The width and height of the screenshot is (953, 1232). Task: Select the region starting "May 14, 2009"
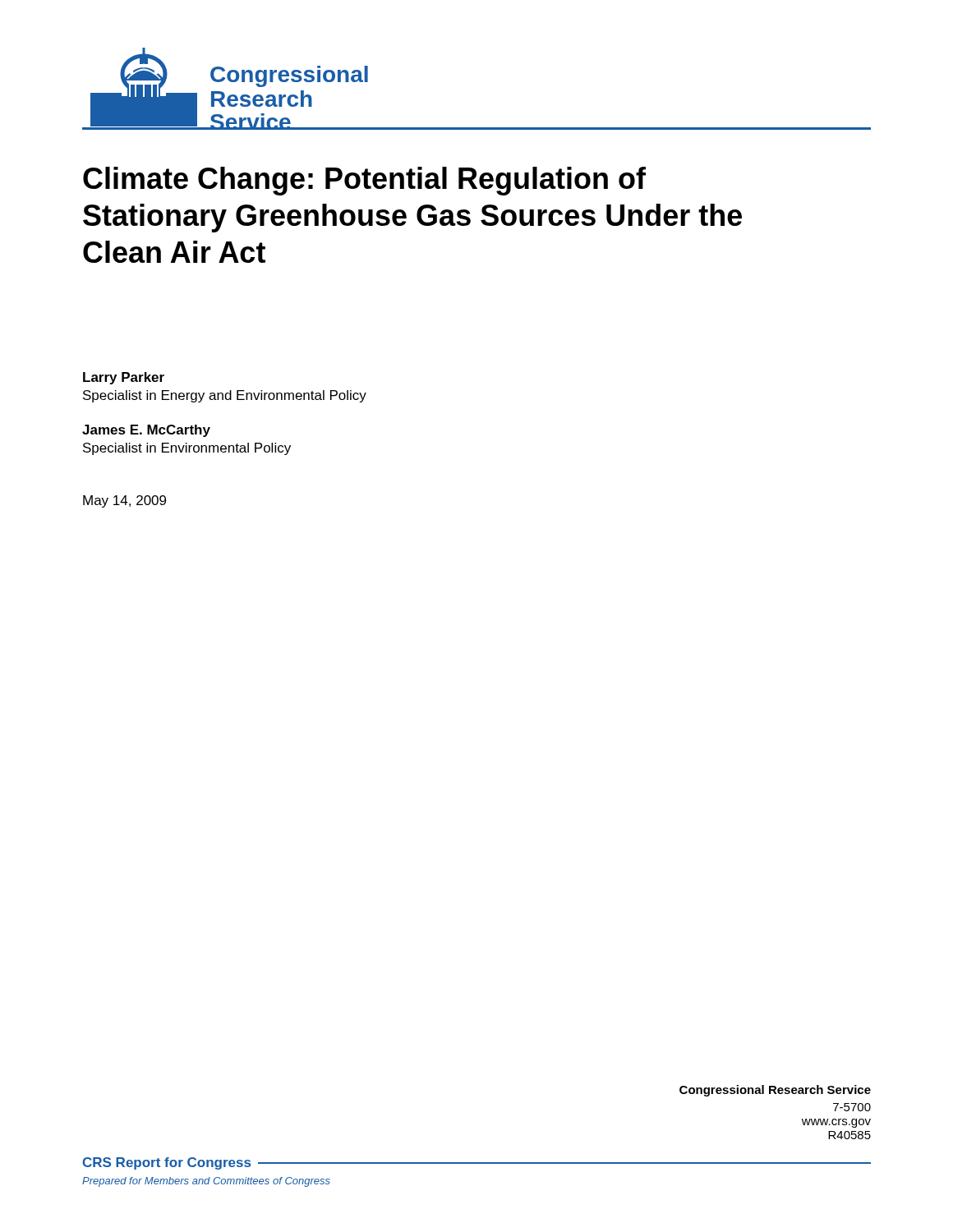[x=124, y=501]
